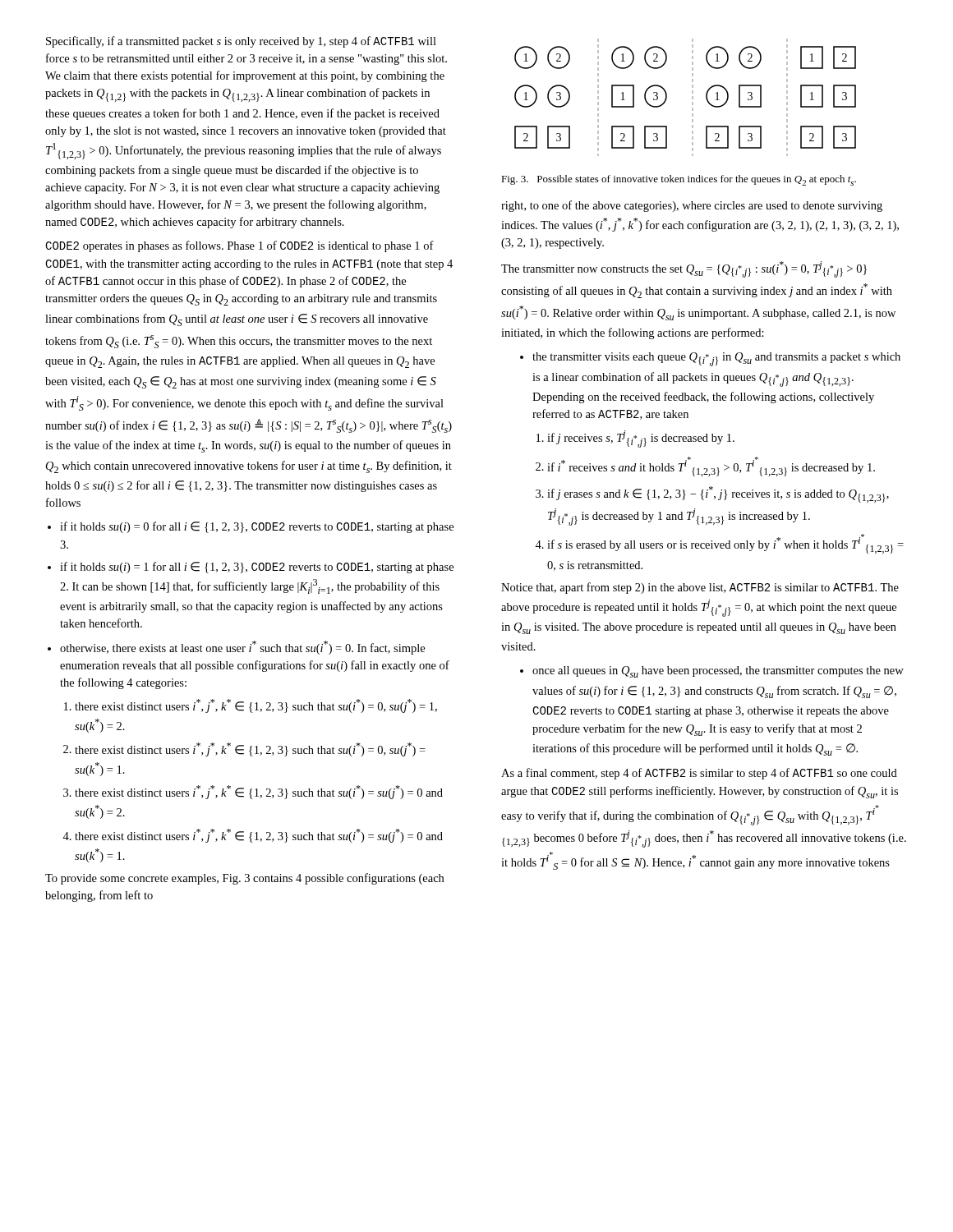953x1232 pixels.
Task: Locate the text block that reads "right, to one"
Action: (705, 224)
